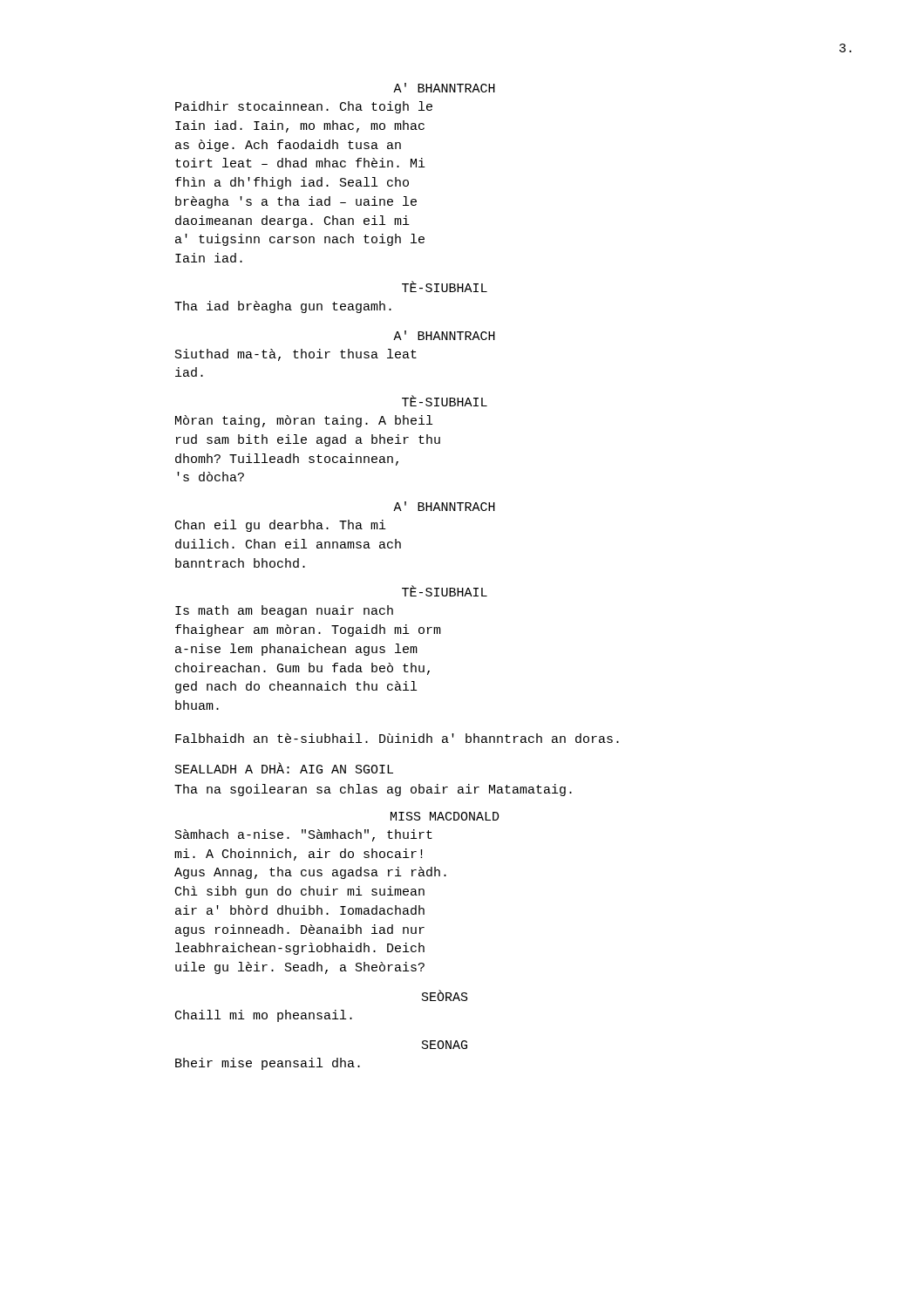Screen dimensions: 1308x924
Task: Click on the text block that reads "Is math am beagan nuair nach fhaighear"
Action: 308,659
